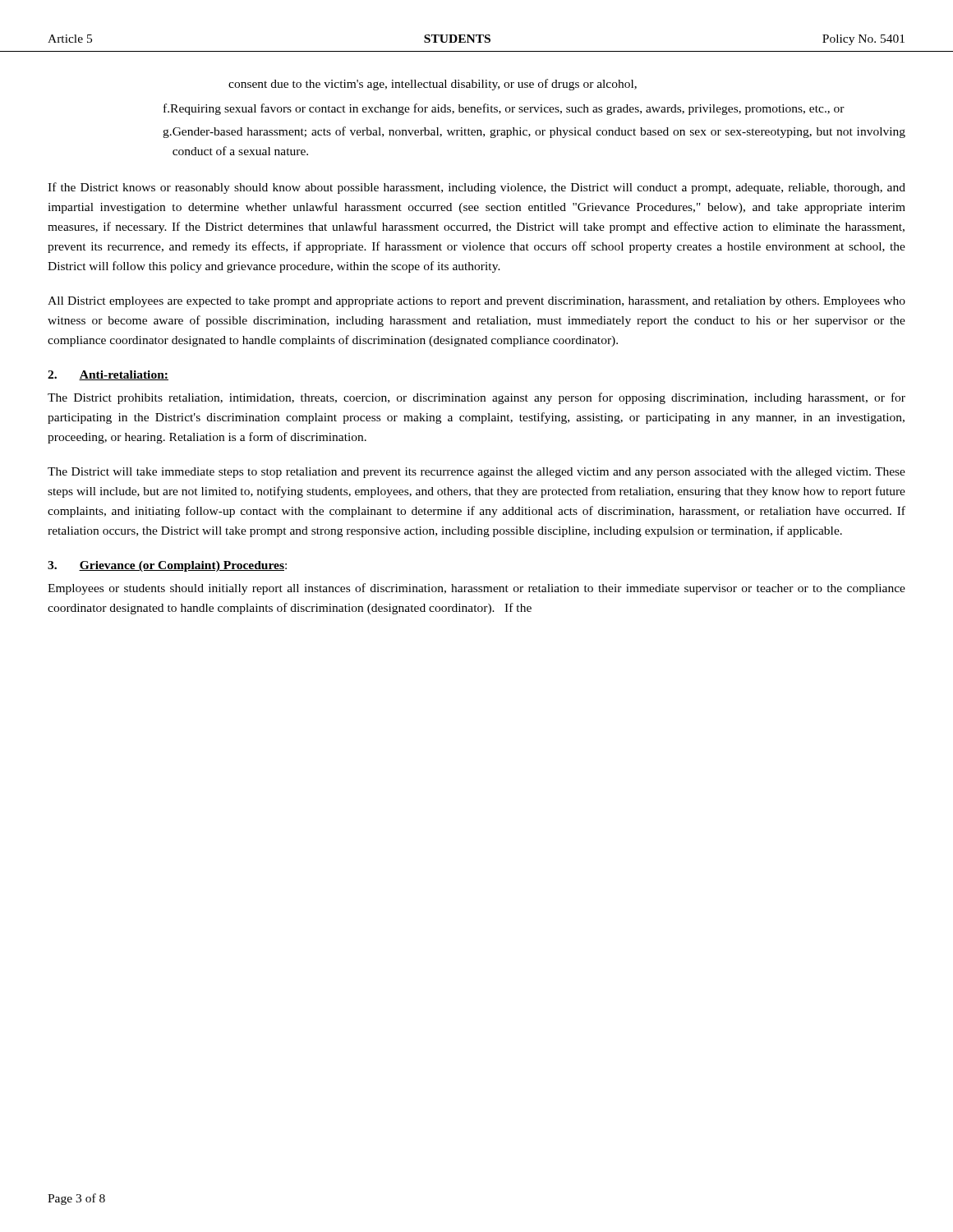Select the text block starting "f. Requiring sexual favors or contact in exchange"

click(476, 108)
